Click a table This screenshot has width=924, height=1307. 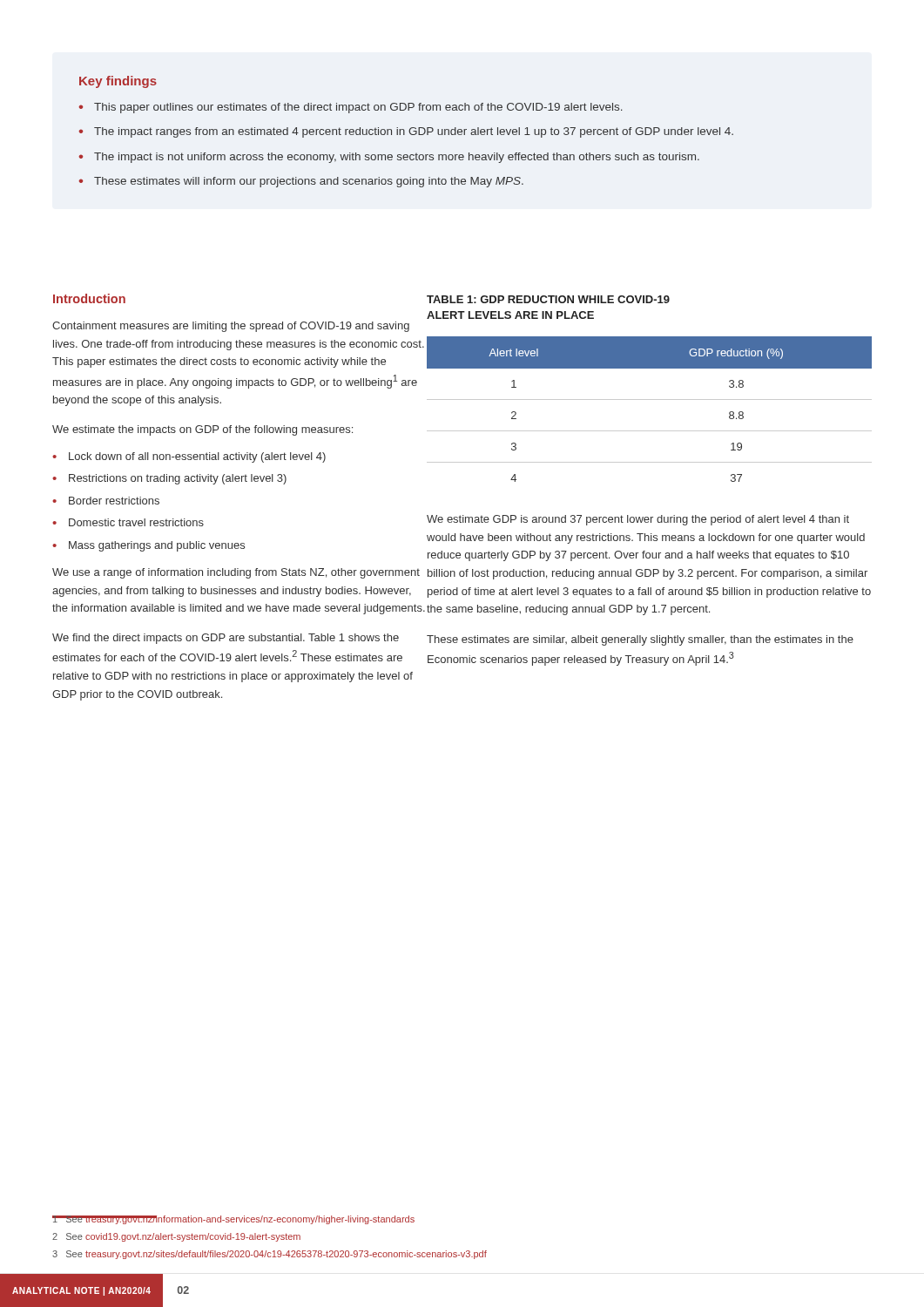649,415
